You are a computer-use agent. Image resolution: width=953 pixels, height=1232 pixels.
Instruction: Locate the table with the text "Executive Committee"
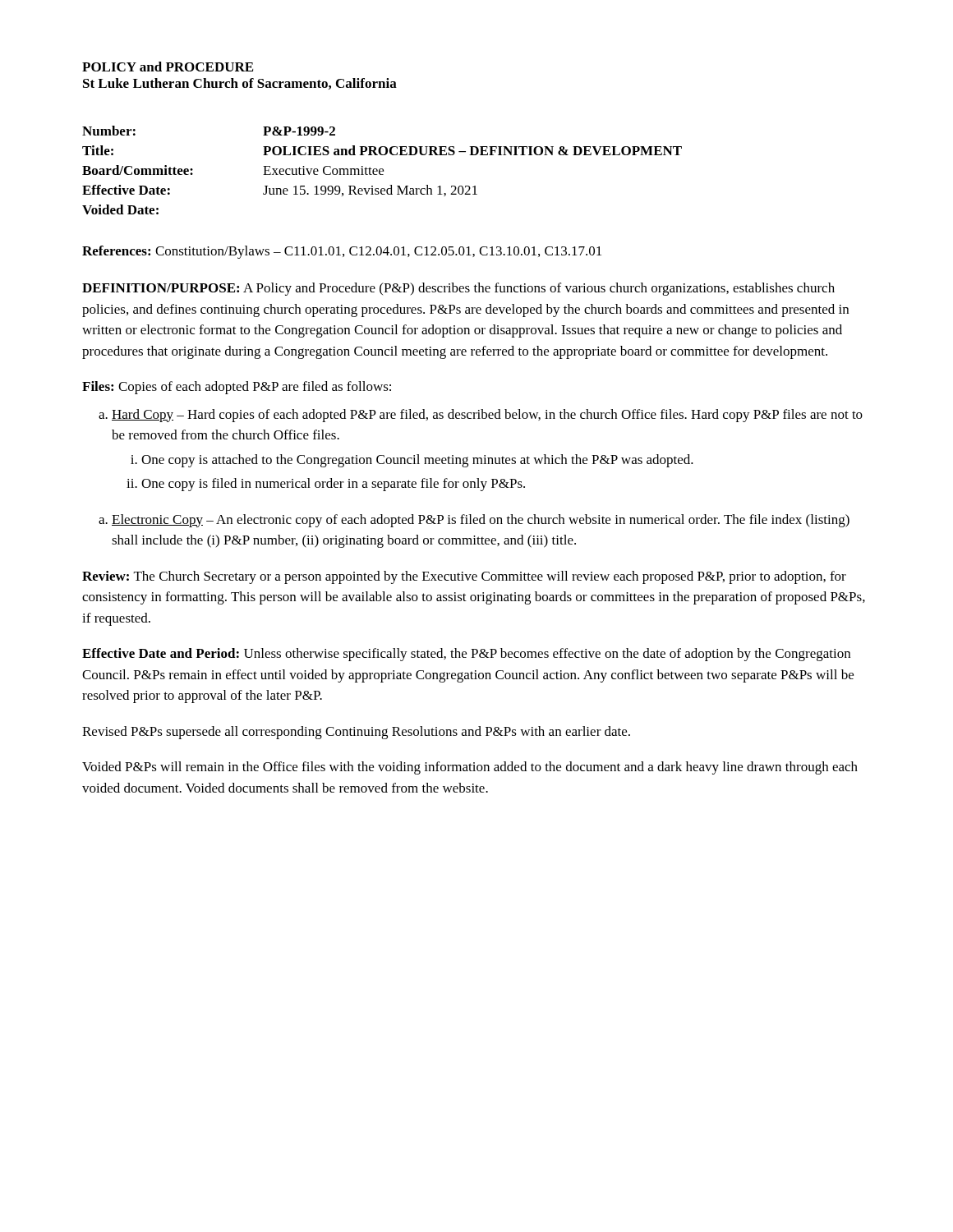click(x=476, y=171)
